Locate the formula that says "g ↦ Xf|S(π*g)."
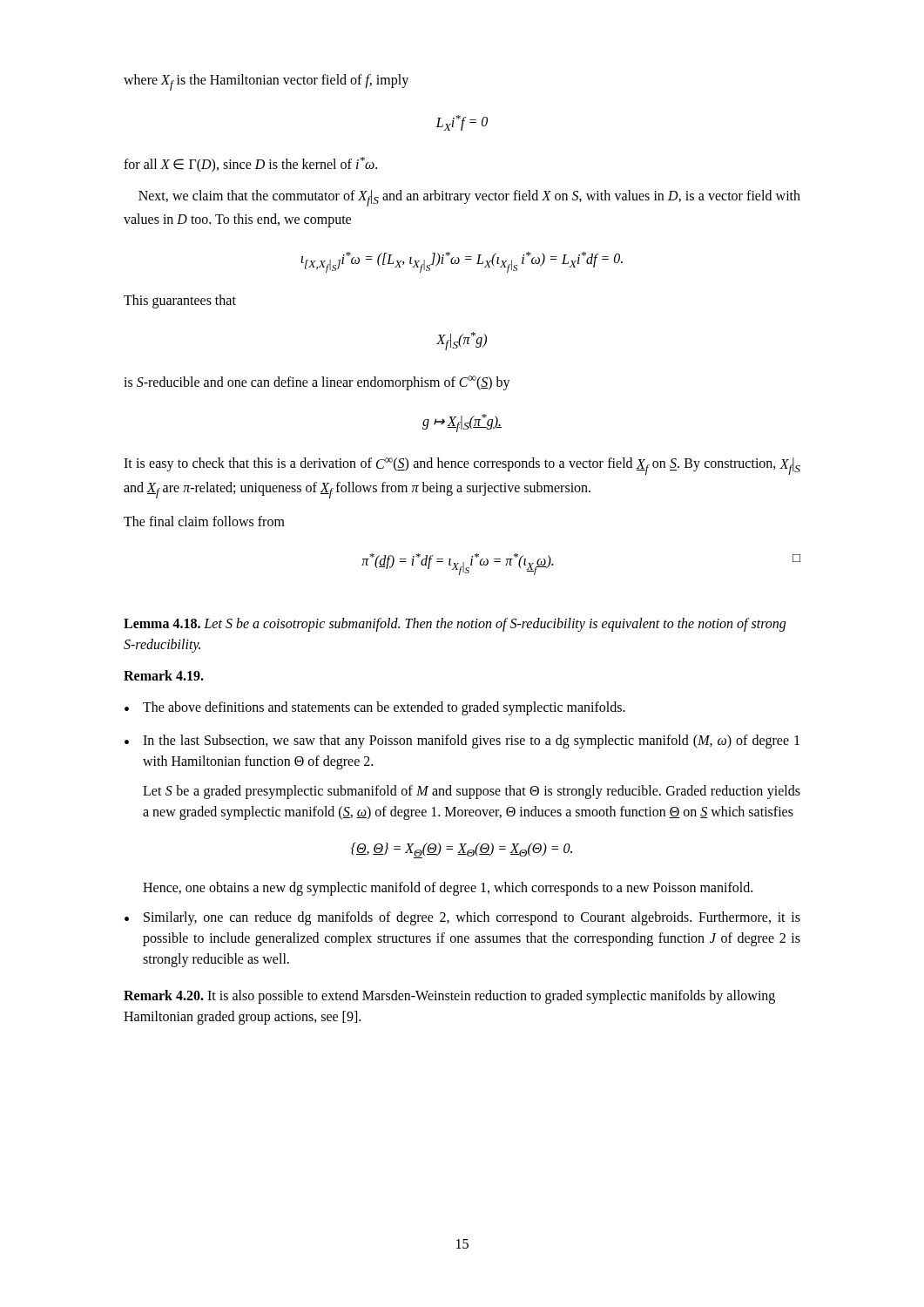The height and width of the screenshot is (1307, 924). coord(462,421)
